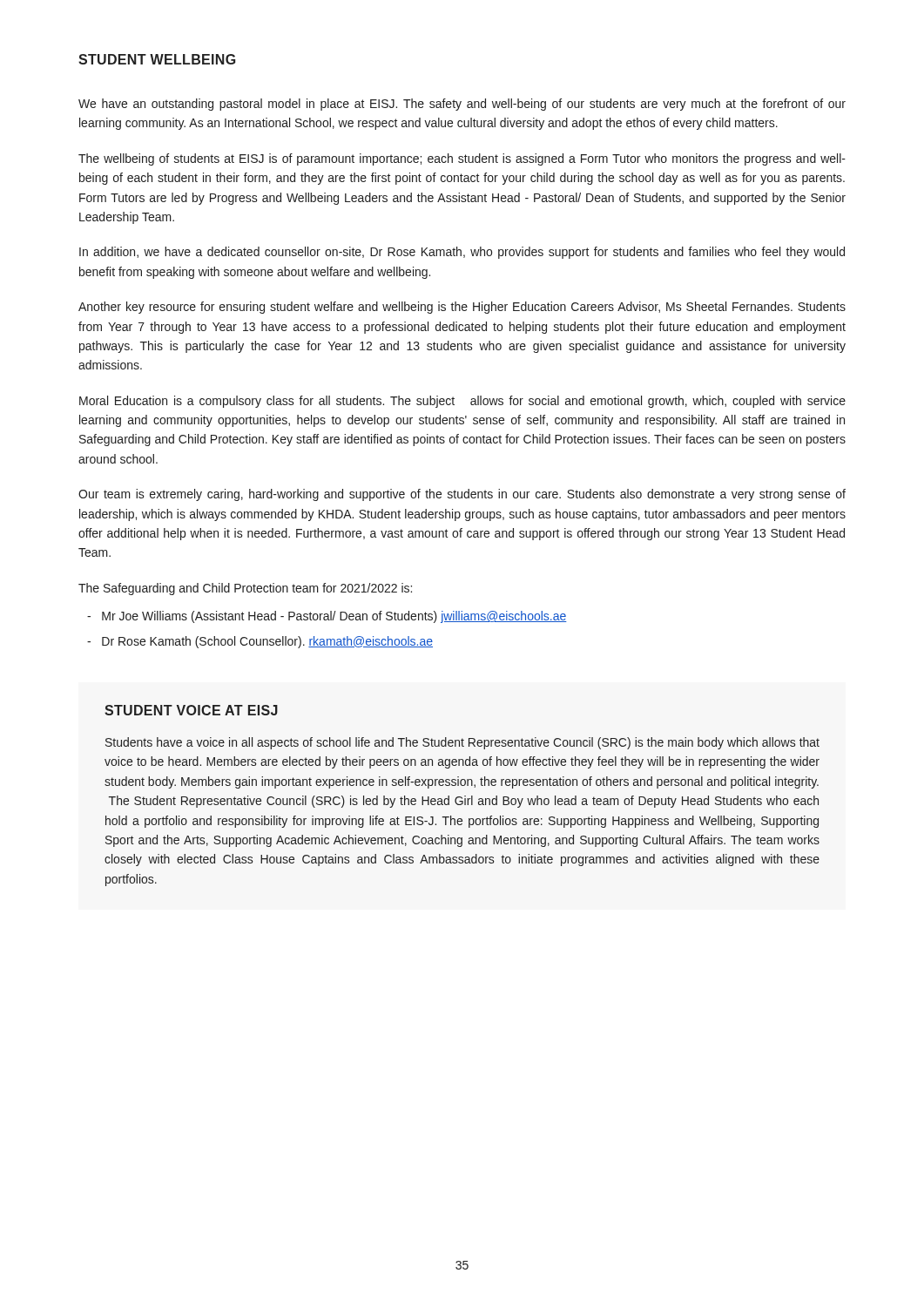Point to the element starting "The wellbeing of students at EISJ is"

[x=462, y=188]
